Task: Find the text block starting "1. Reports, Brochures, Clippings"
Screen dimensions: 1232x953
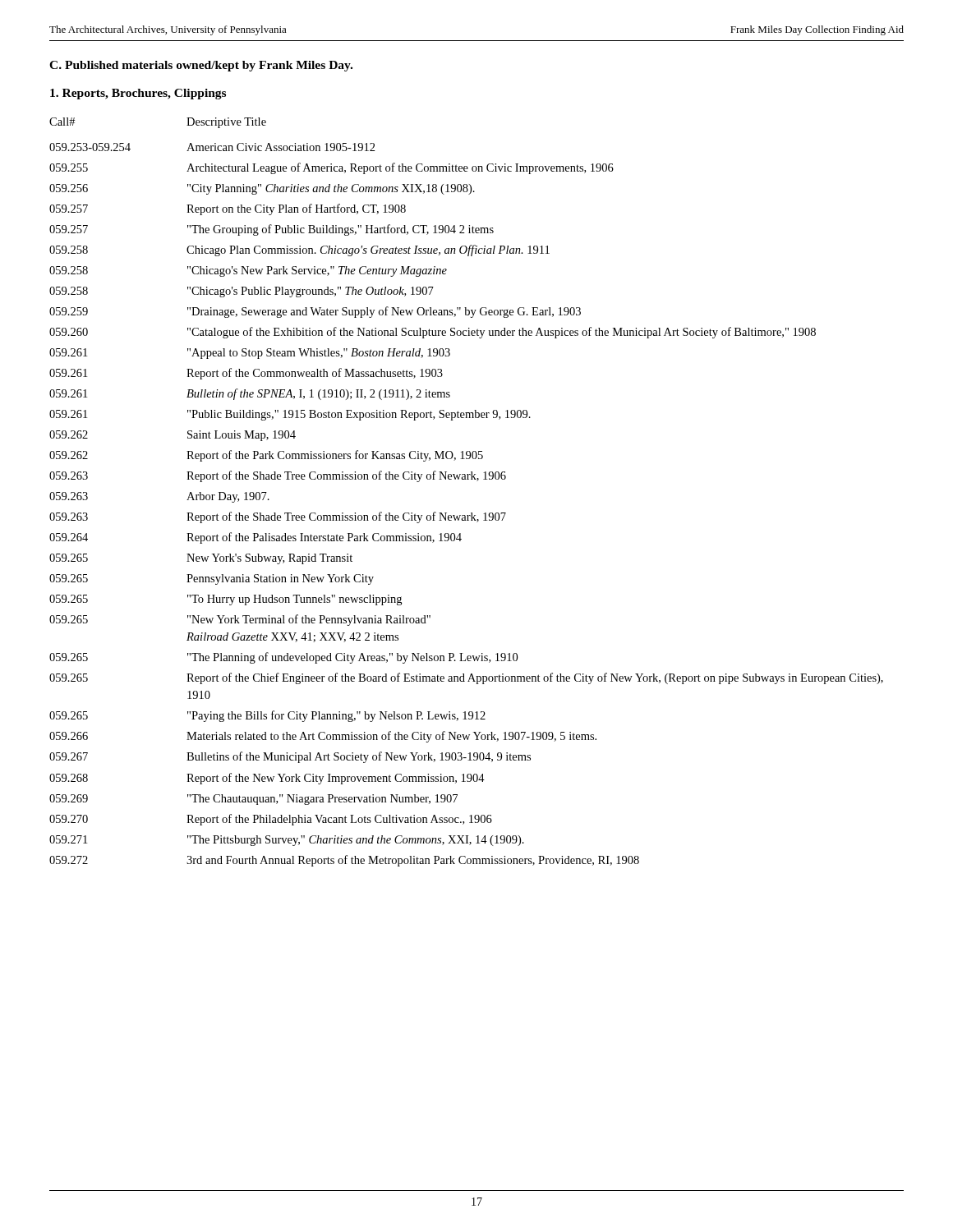Action: coord(138,92)
